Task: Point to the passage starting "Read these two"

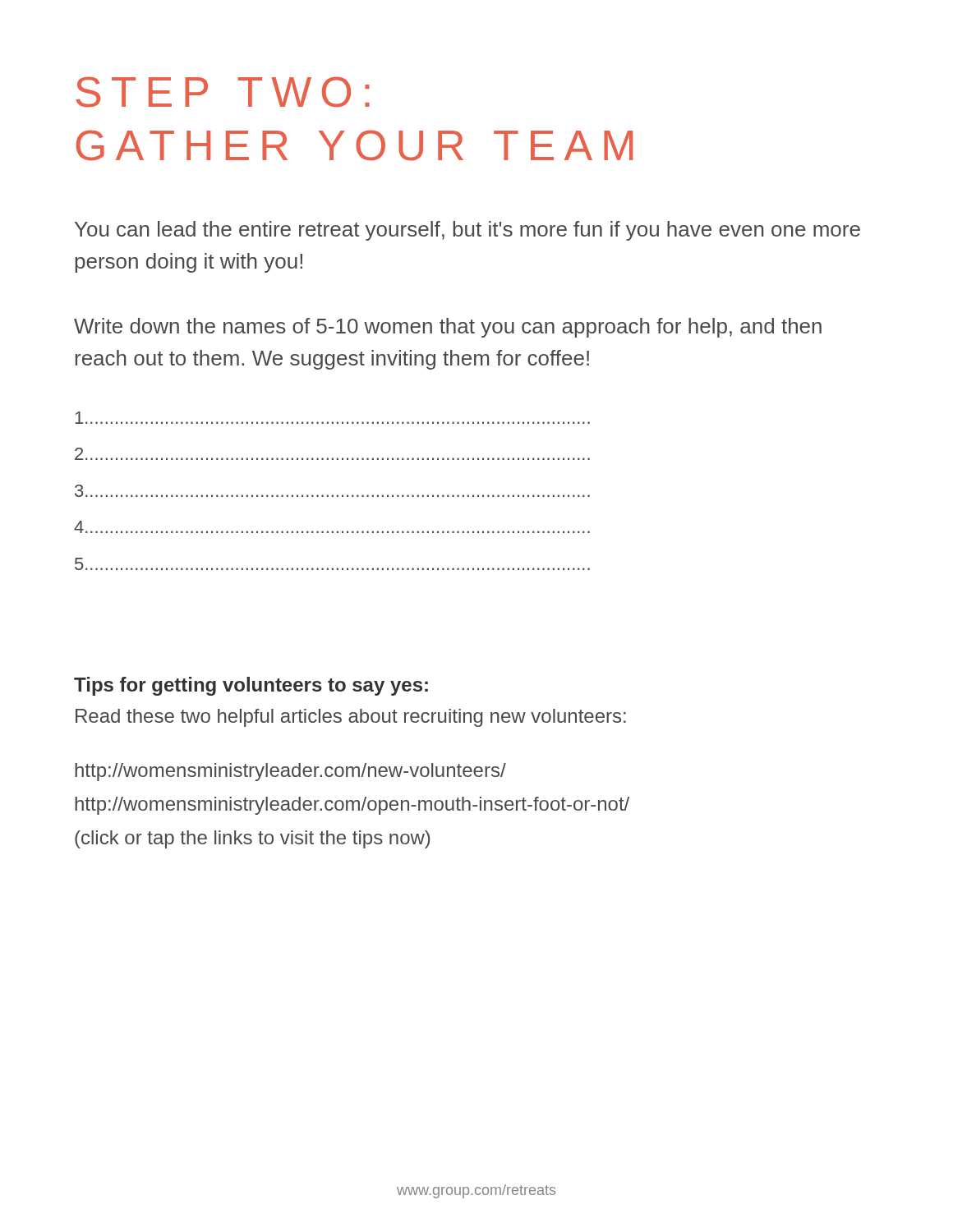Action: (x=351, y=716)
